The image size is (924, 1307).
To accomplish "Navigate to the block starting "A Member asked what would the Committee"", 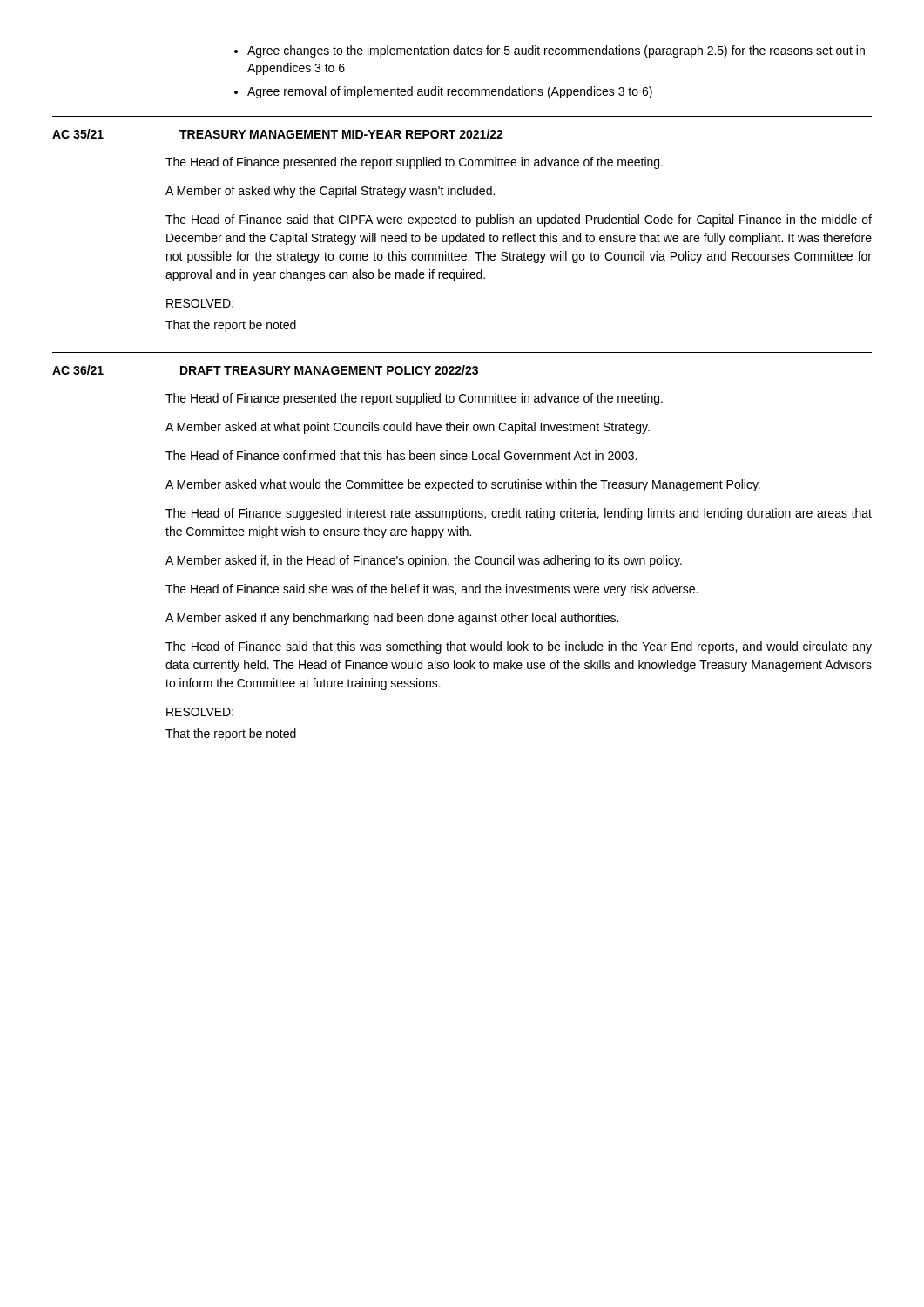I will [519, 485].
